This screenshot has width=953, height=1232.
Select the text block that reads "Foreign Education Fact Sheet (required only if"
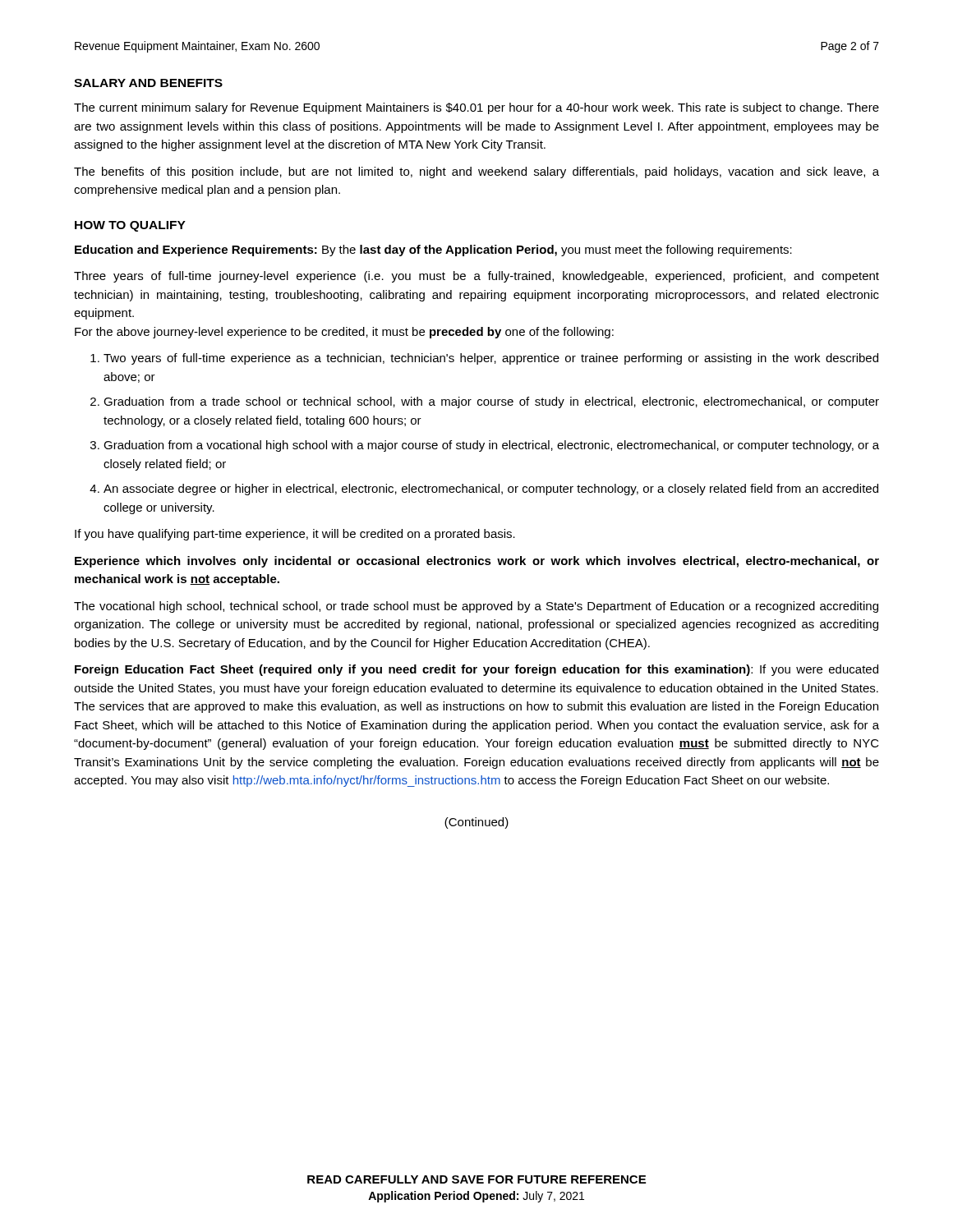point(476,724)
